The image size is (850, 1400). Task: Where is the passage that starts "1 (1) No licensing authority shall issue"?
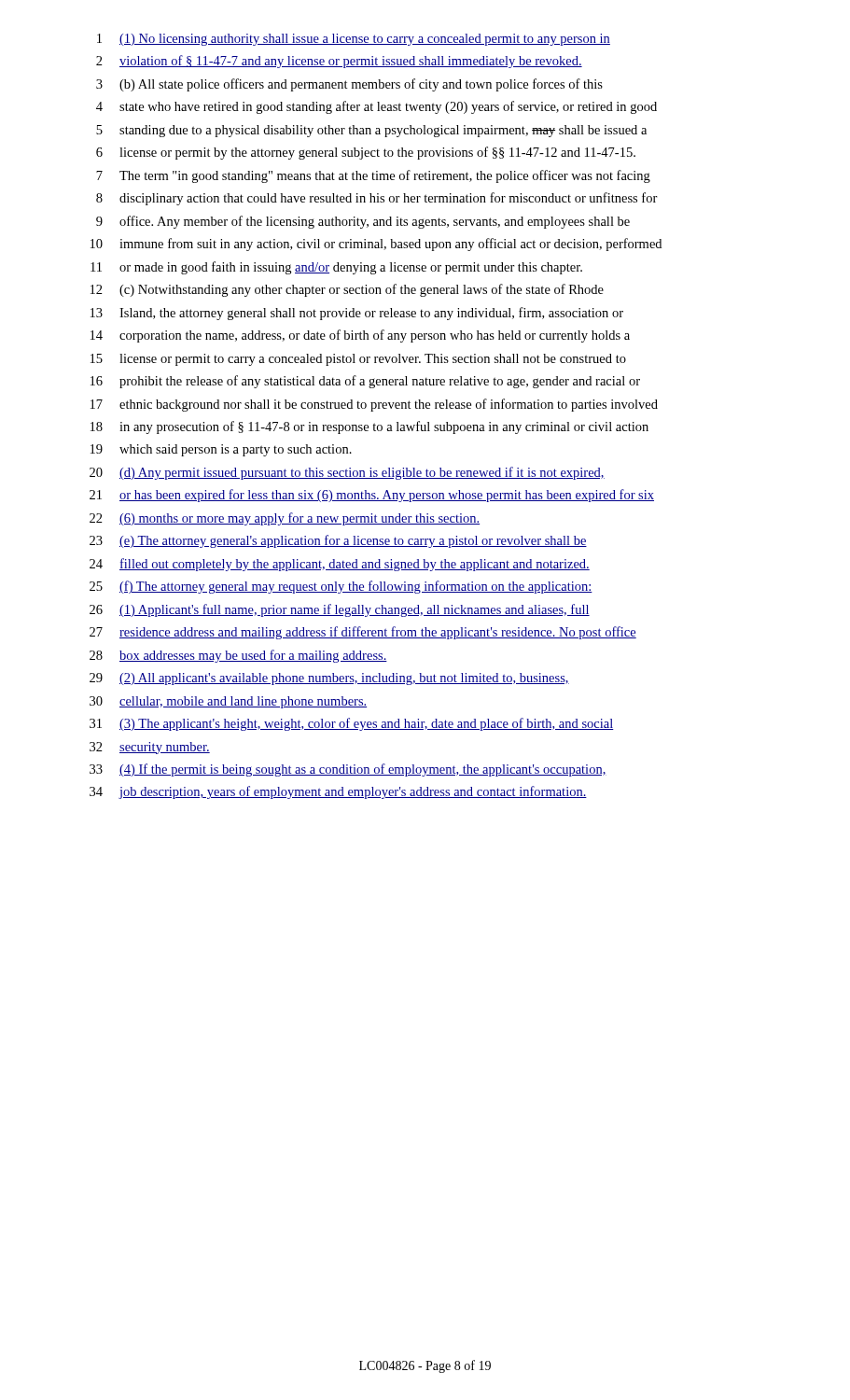pyautogui.click(x=425, y=50)
